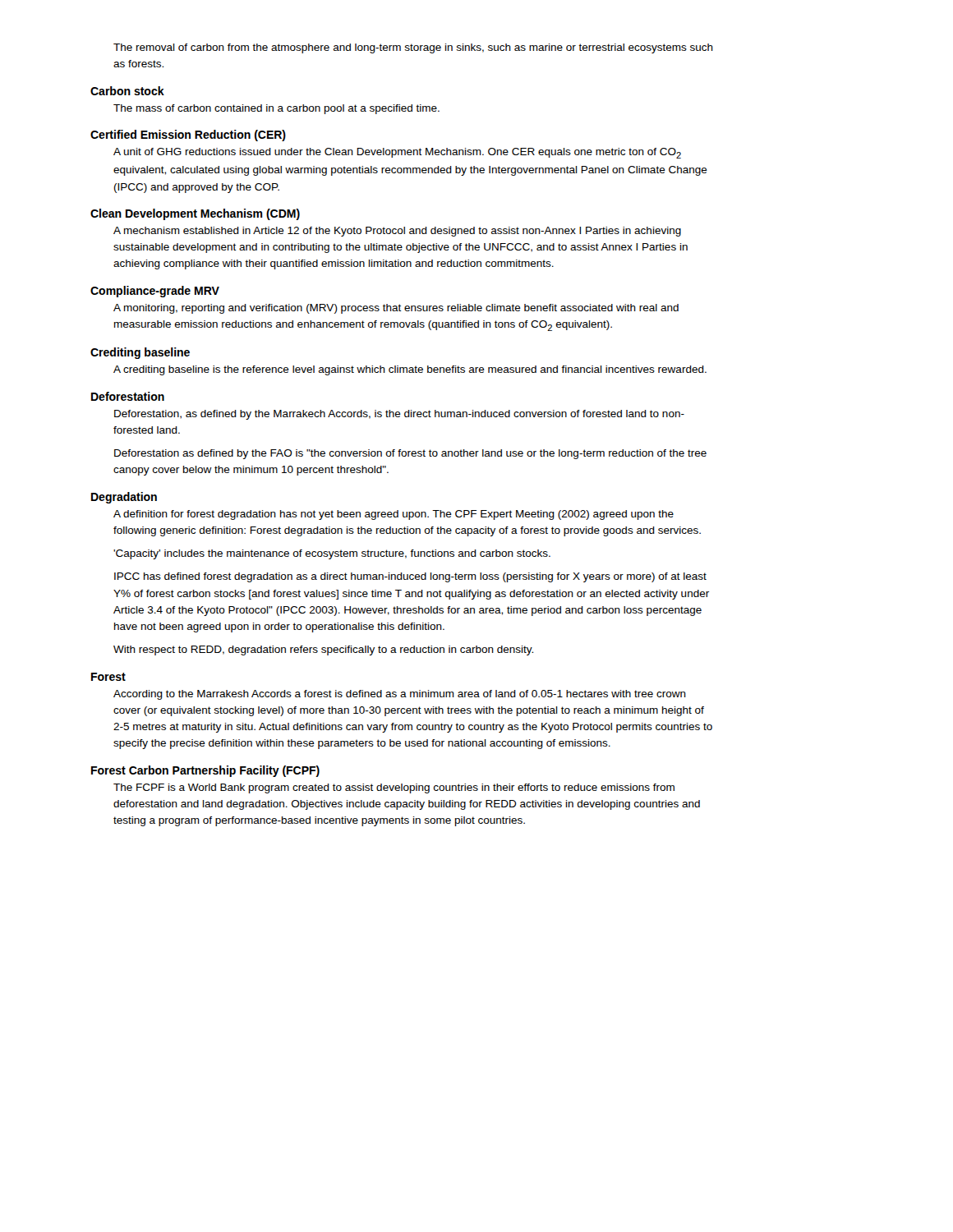Find the block on this page that starts "The FCPF is a World"
The image size is (953, 1232).
(414, 804)
